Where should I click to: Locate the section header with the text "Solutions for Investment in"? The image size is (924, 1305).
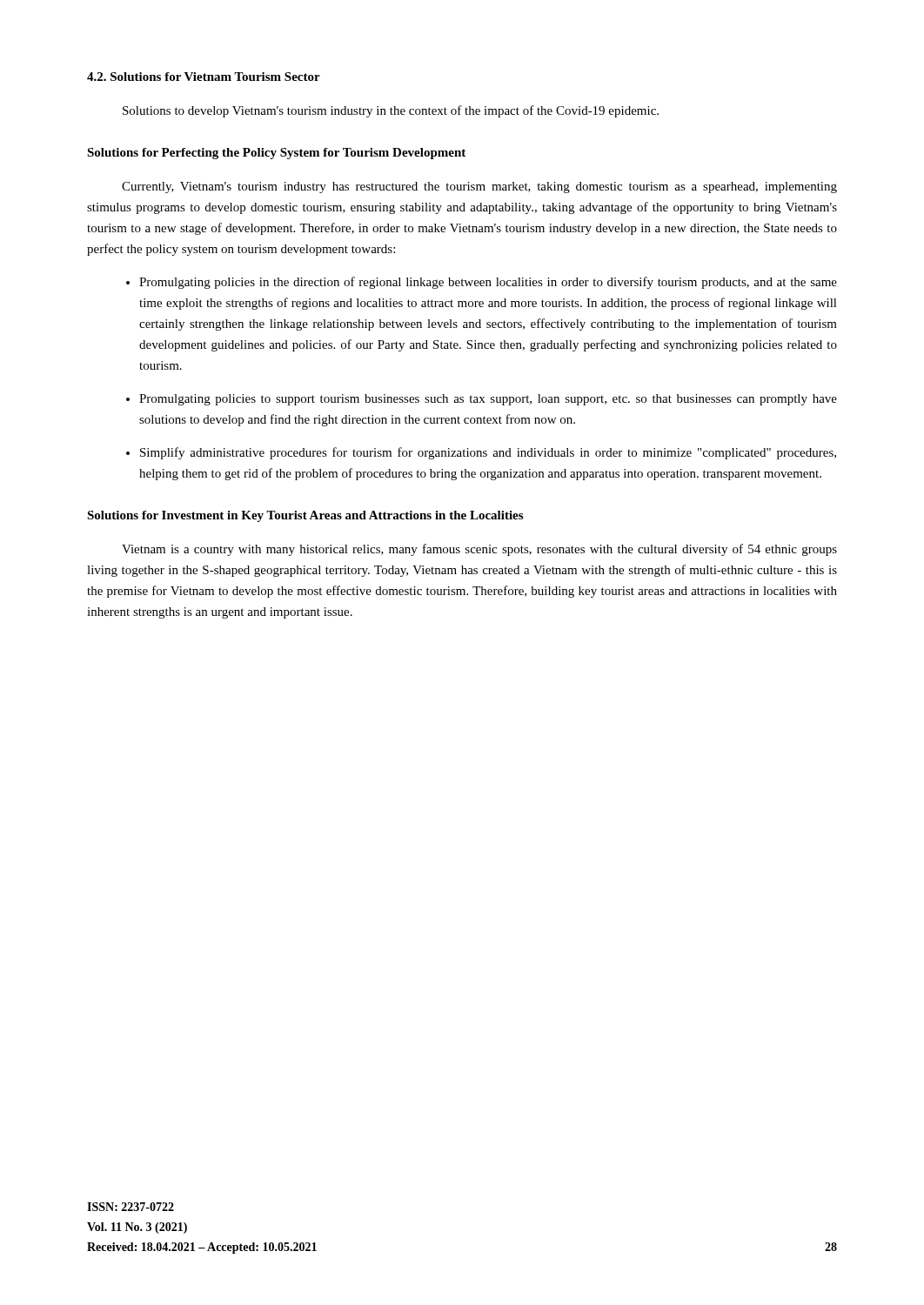[305, 515]
